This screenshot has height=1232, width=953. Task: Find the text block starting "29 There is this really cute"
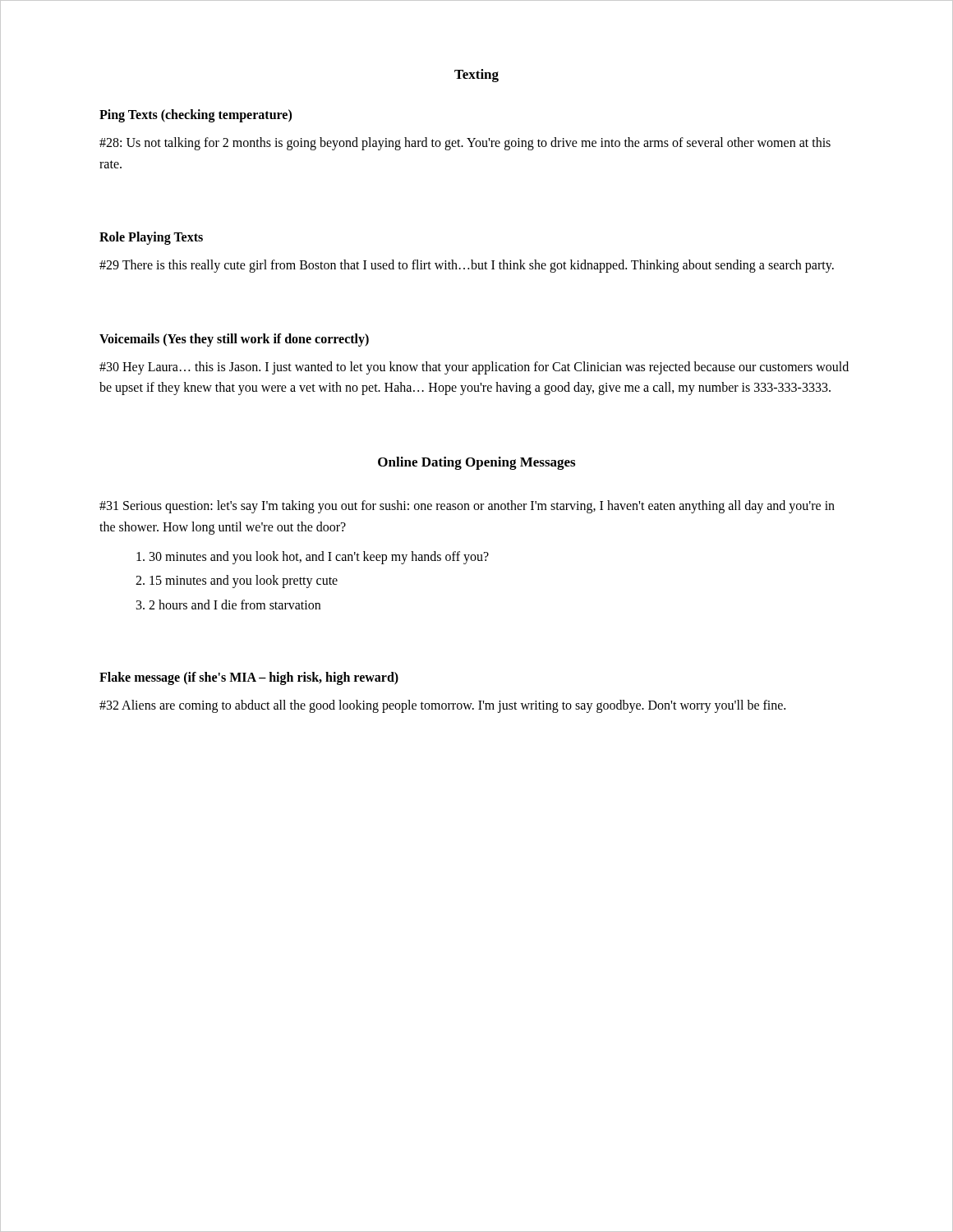pos(467,265)
